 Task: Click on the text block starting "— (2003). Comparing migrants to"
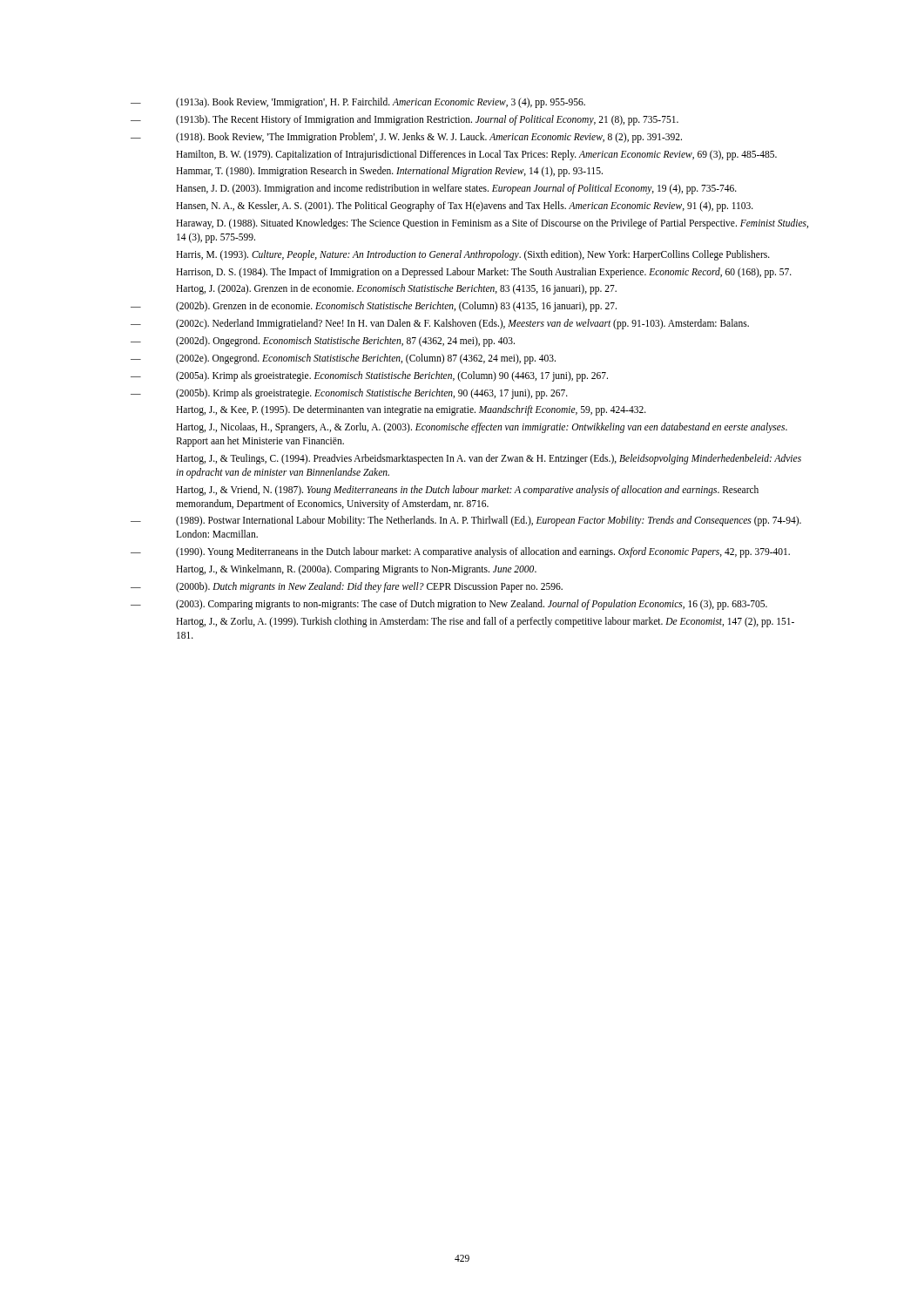tap(471, 604)
